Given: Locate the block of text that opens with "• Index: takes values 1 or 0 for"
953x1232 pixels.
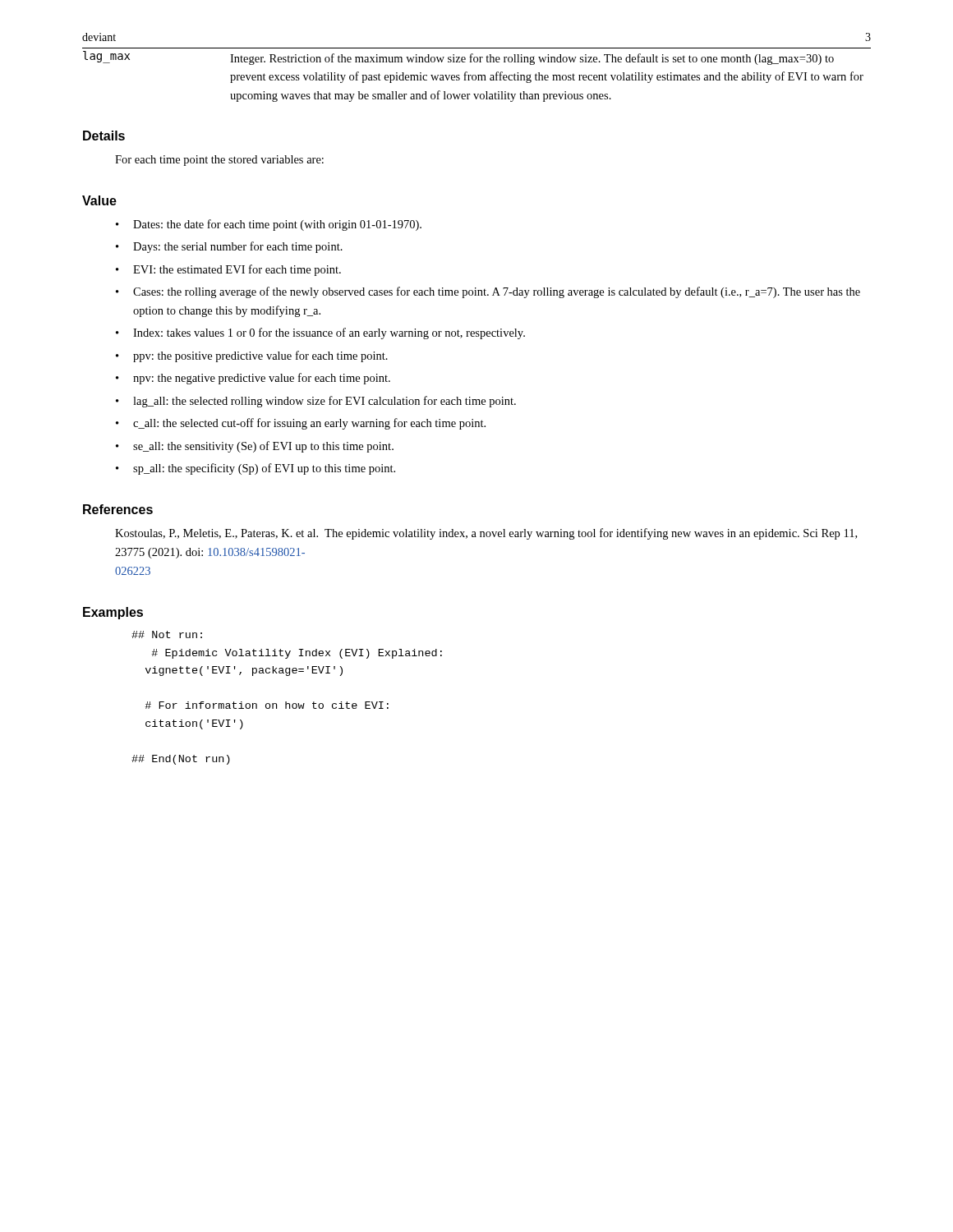Looking at the screenshot, I should tap(493, 333).
